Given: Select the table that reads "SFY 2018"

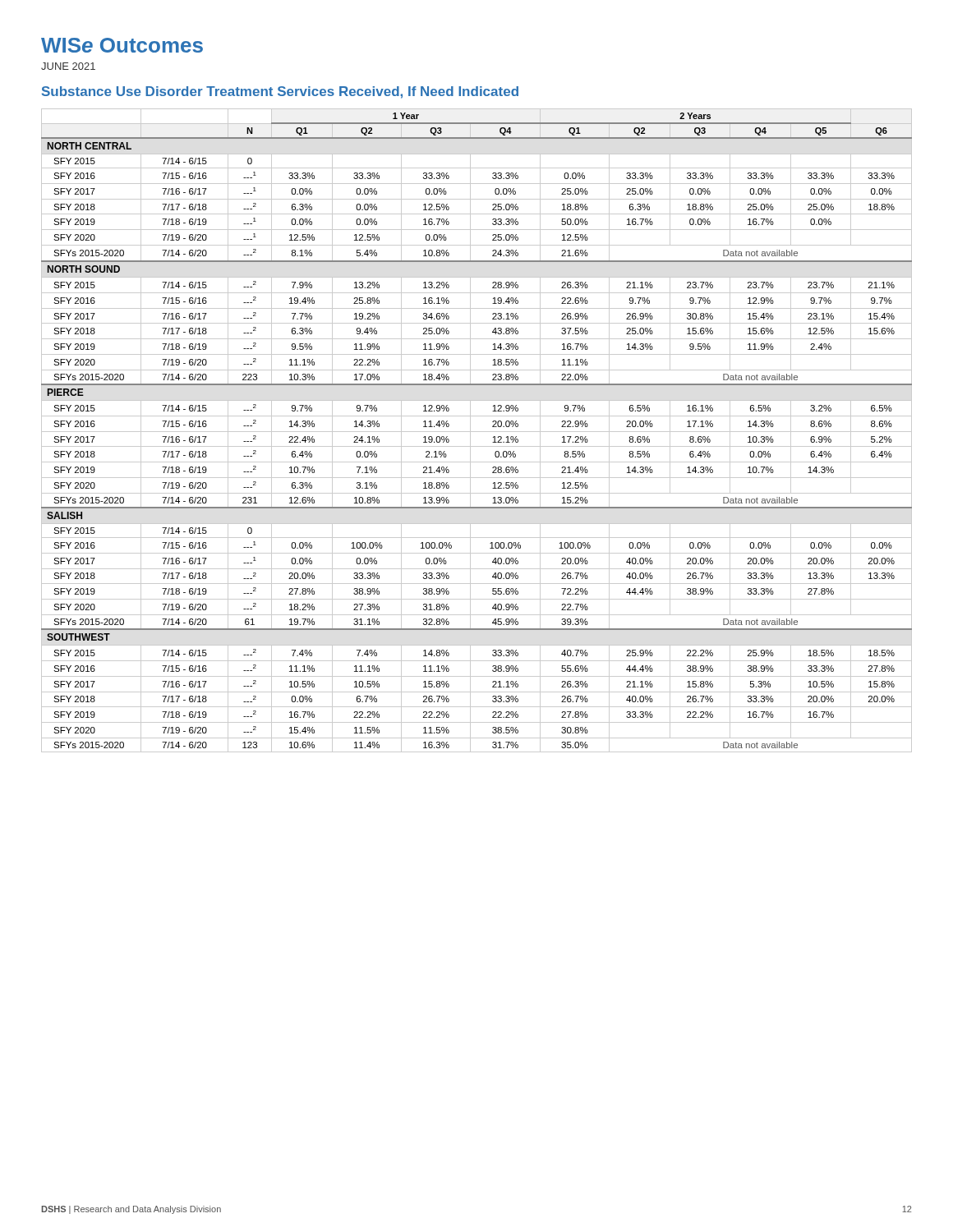Looking at the screenshot, I should tap(476, 430).
